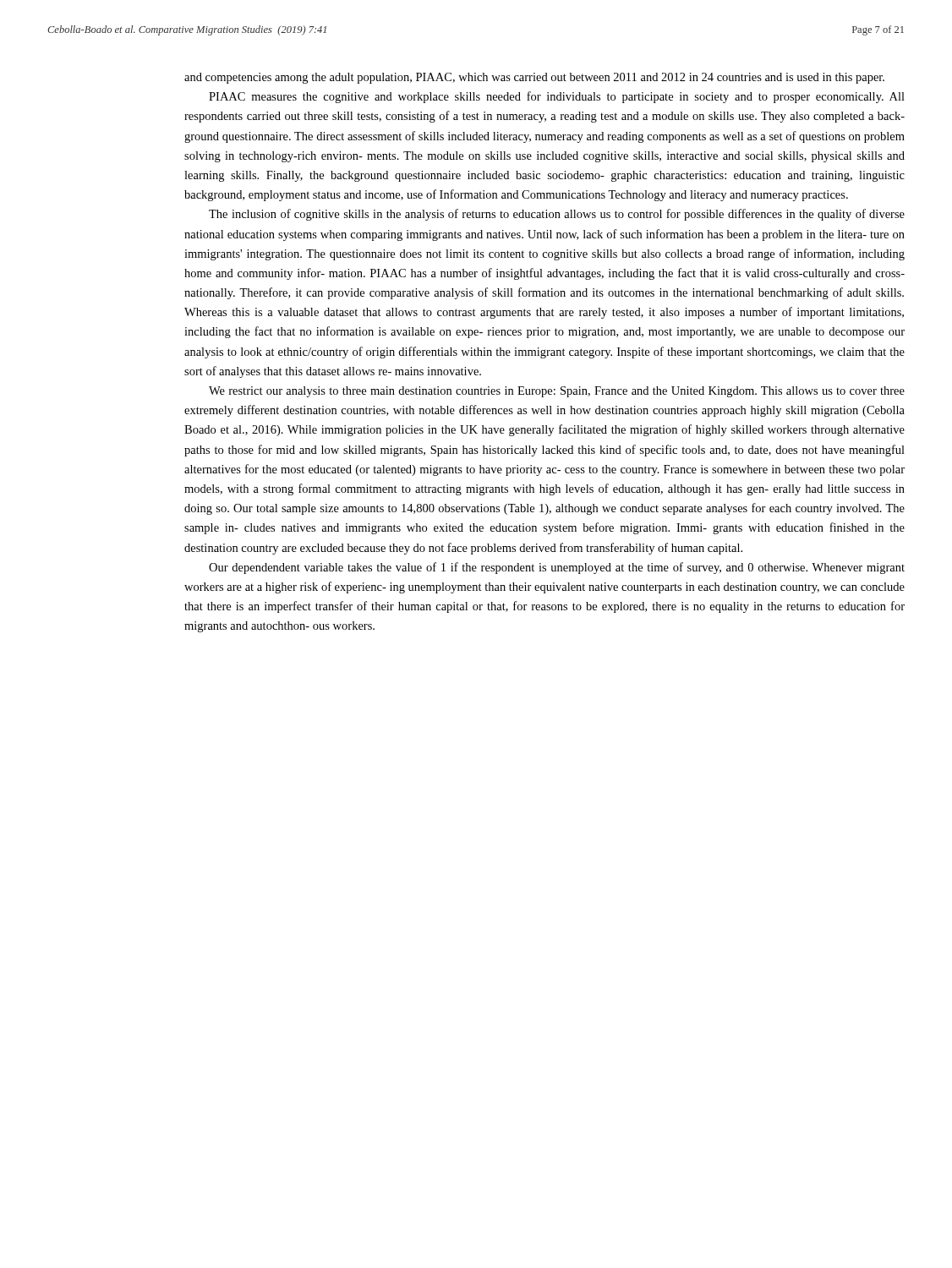Locate the text starting "We restrict our analysis to"

point(544,469)
